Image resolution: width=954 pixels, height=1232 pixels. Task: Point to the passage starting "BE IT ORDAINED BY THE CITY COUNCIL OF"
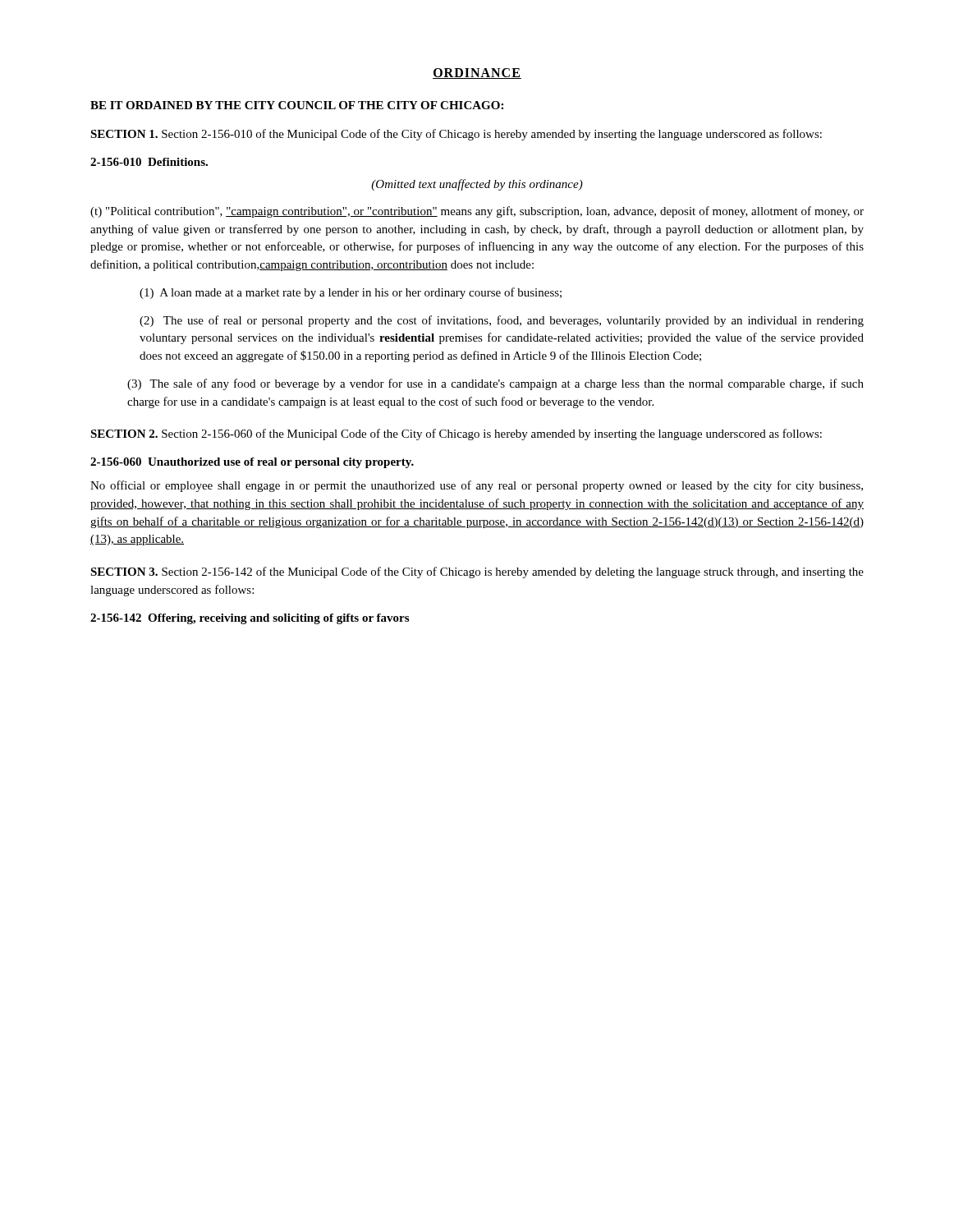[x=297, y=105]
